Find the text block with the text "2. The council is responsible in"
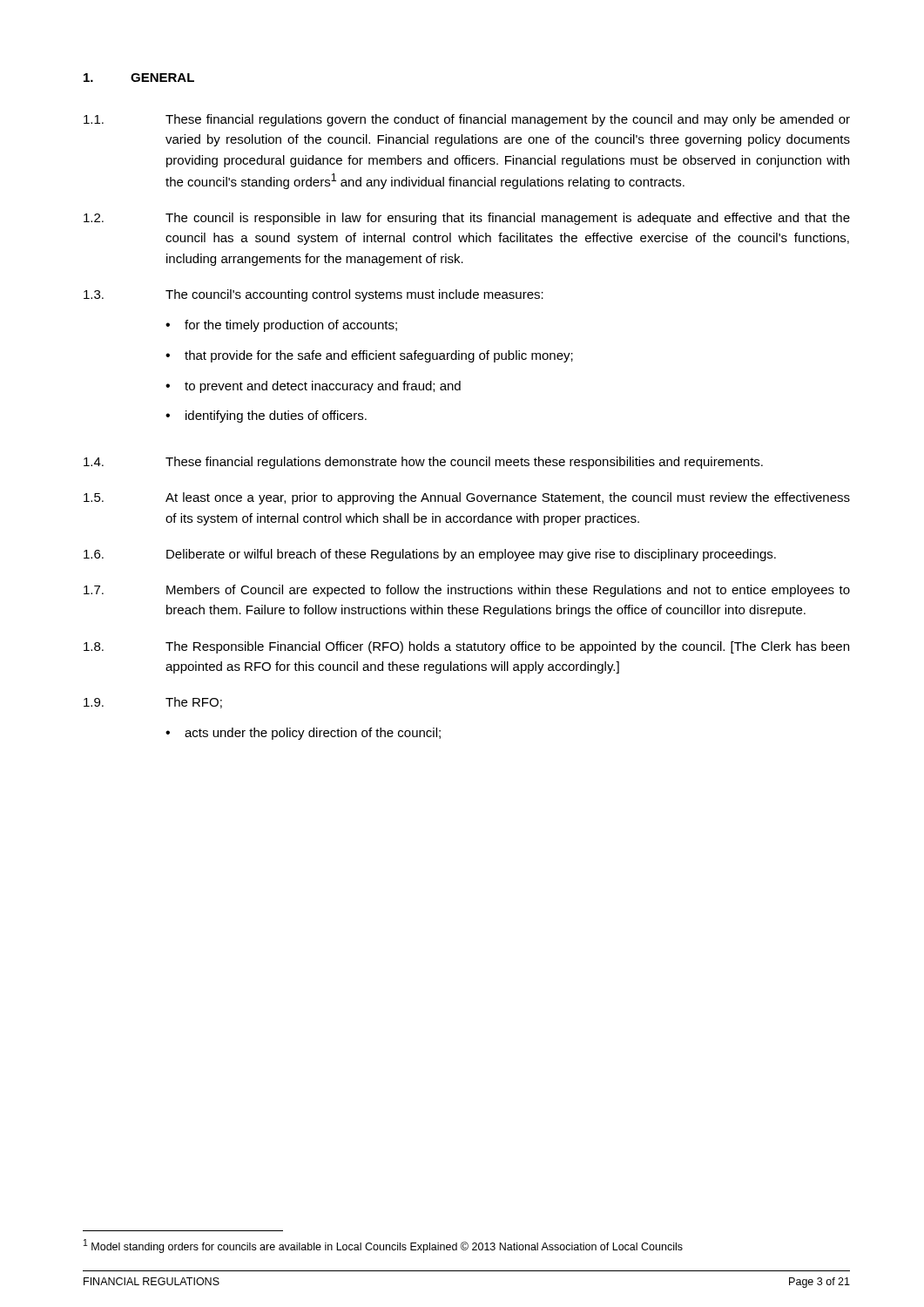 [466, 238]
